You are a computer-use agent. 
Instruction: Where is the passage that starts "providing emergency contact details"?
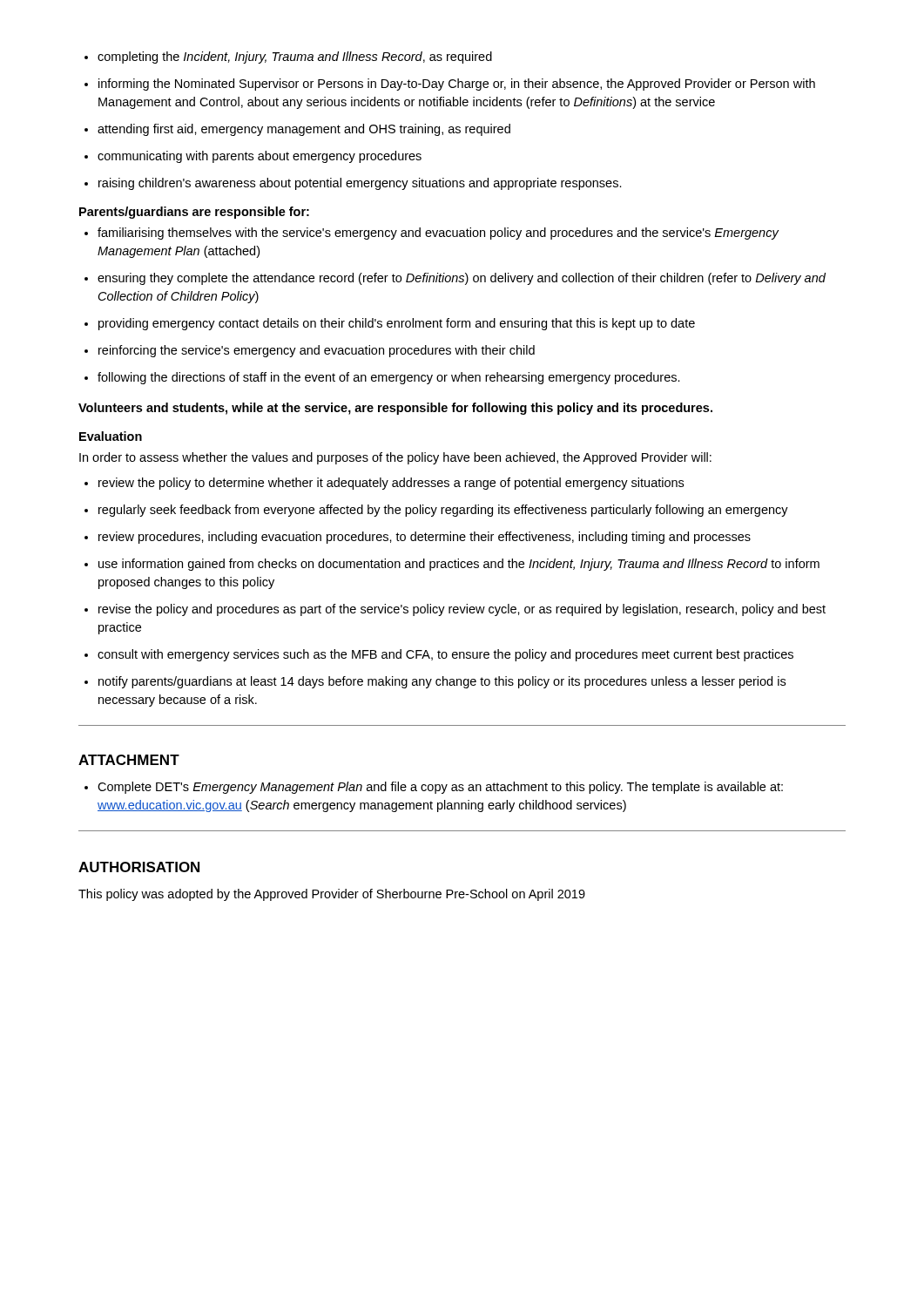click(462, 324)
